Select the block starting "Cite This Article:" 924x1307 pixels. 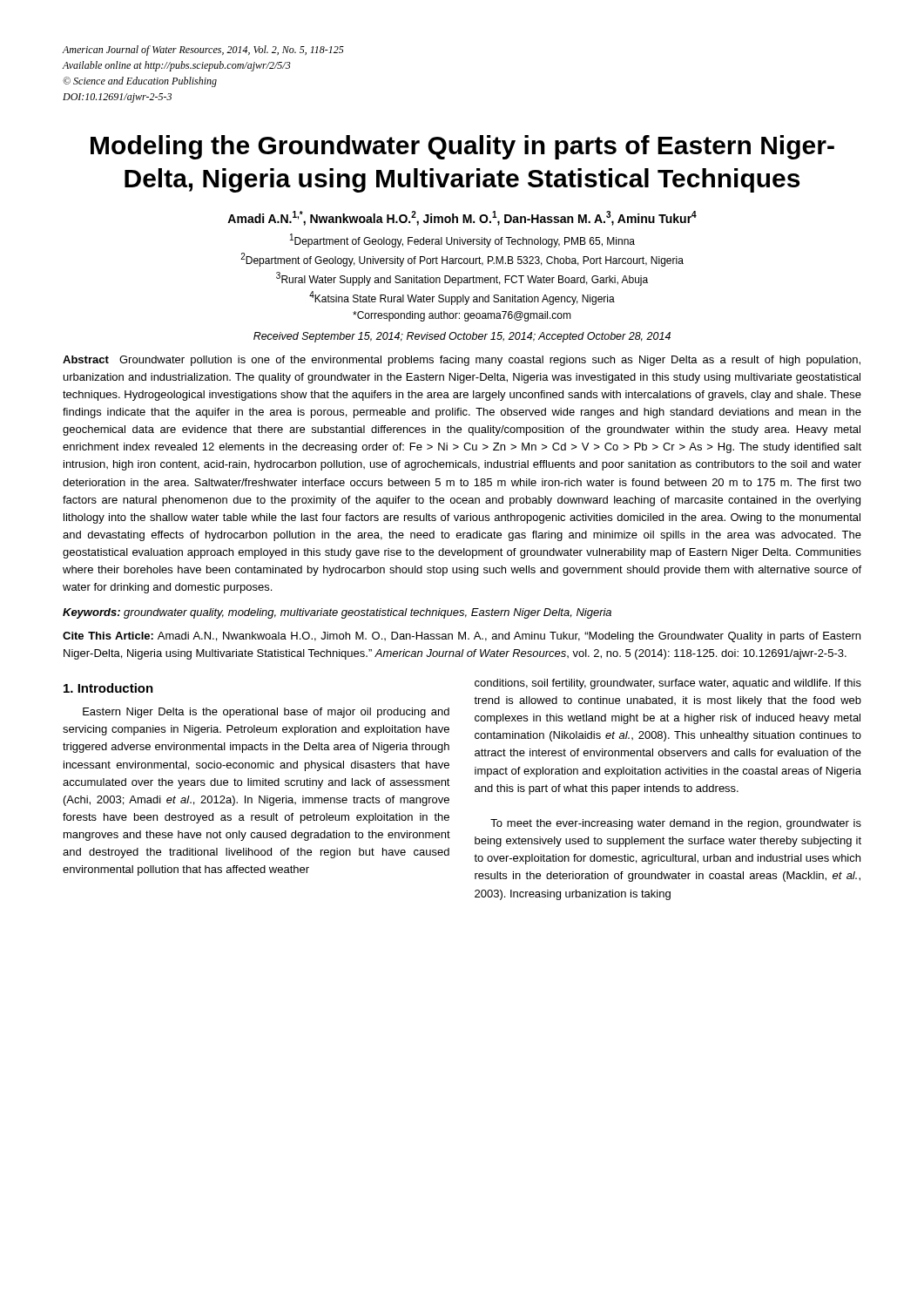click(462, 644)
